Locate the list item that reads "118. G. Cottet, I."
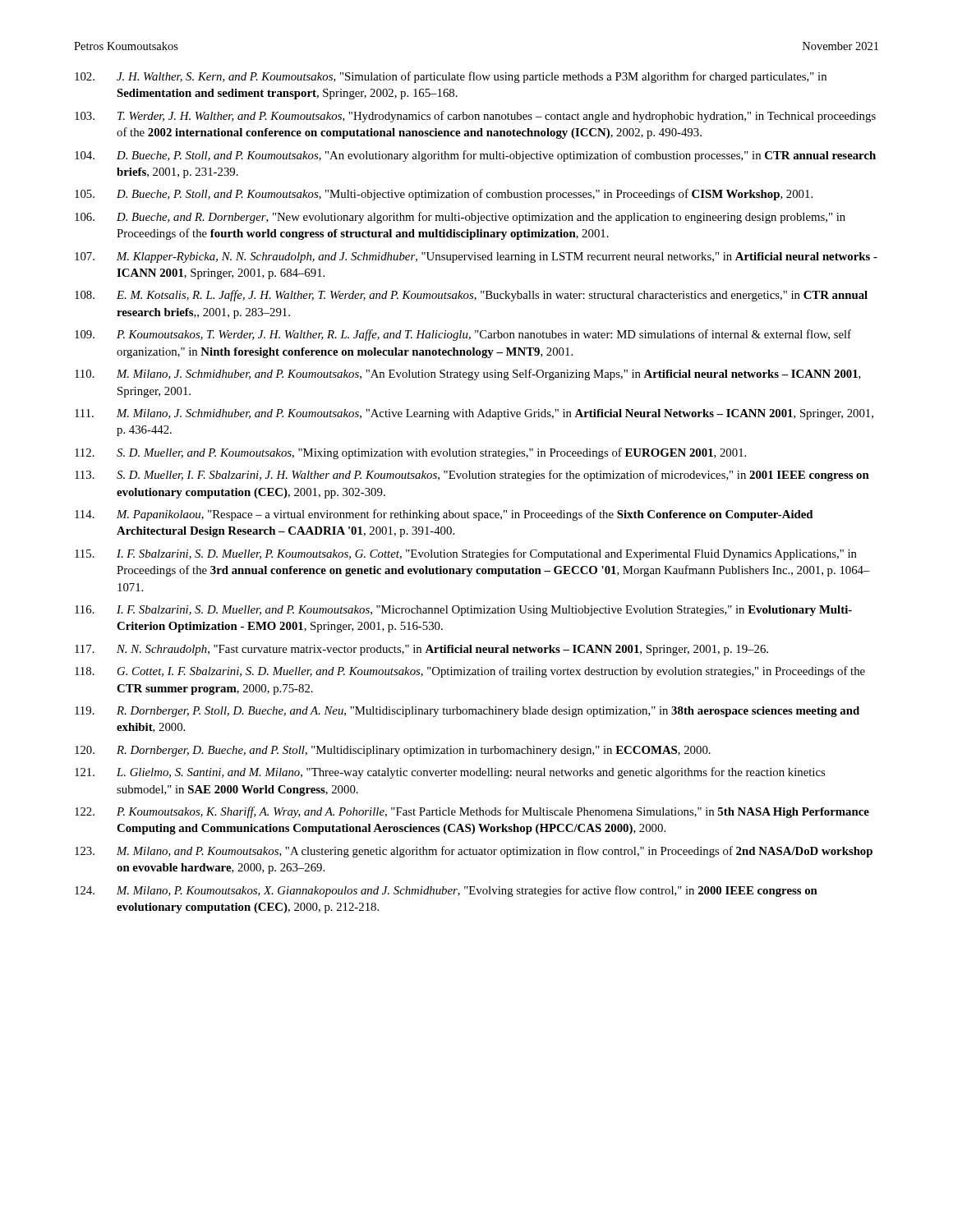 pyautogui.click(x=476, y=680)
